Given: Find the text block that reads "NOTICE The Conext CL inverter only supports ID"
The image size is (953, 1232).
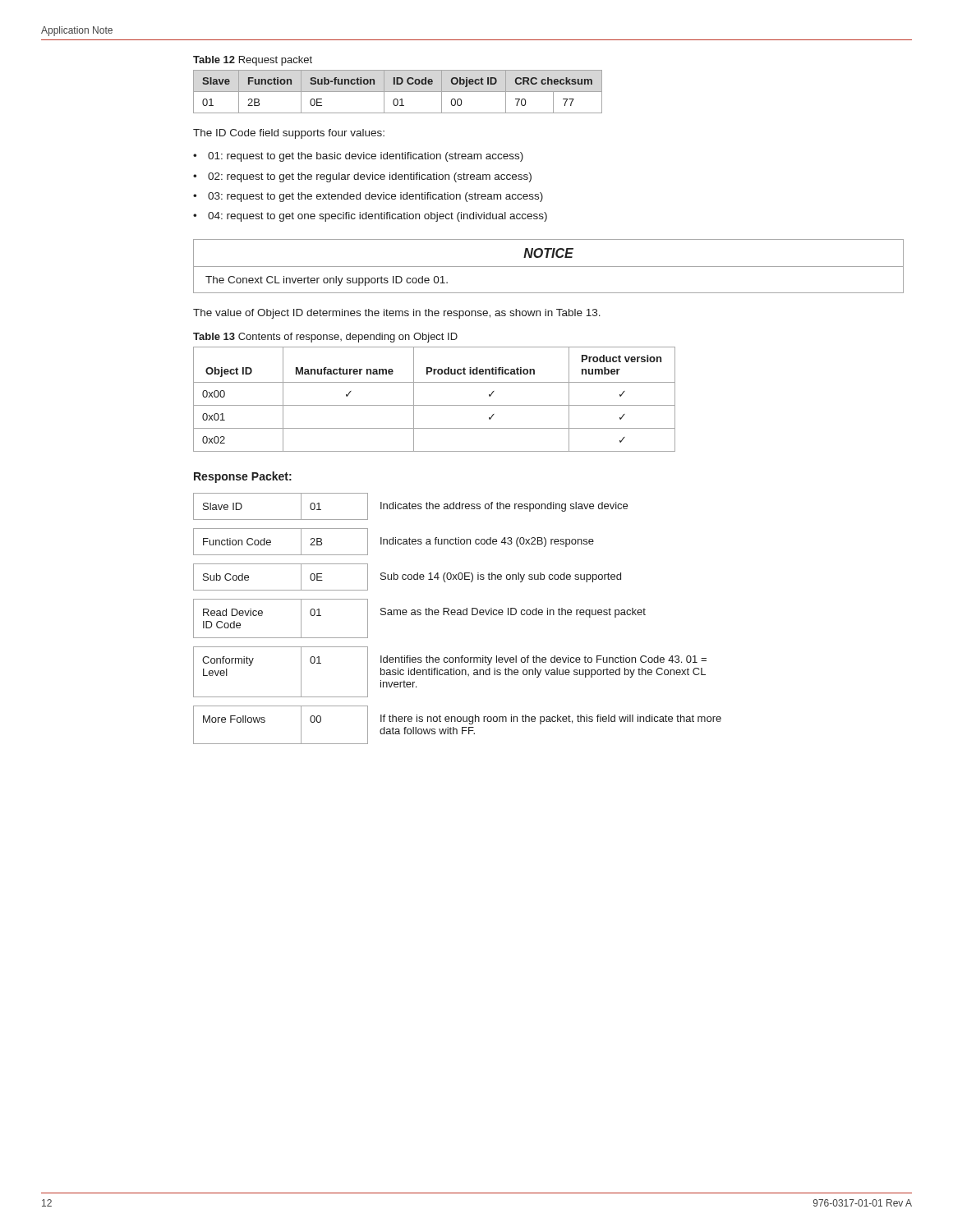Looking at the screenshot, I should [548, 266].
